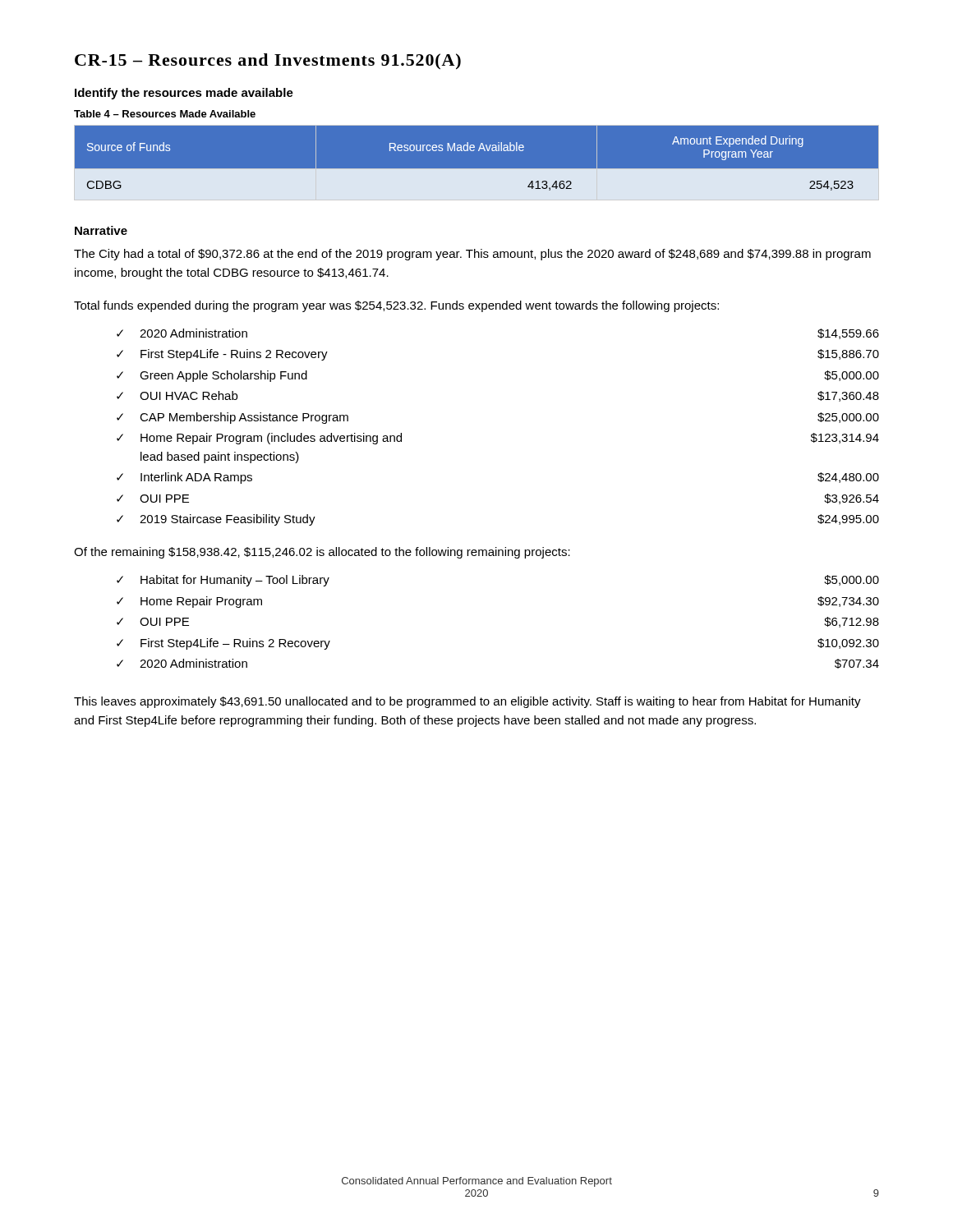Navigate to the block starting "✓ OUI PPE $3,926.54"

pos(160,499)
